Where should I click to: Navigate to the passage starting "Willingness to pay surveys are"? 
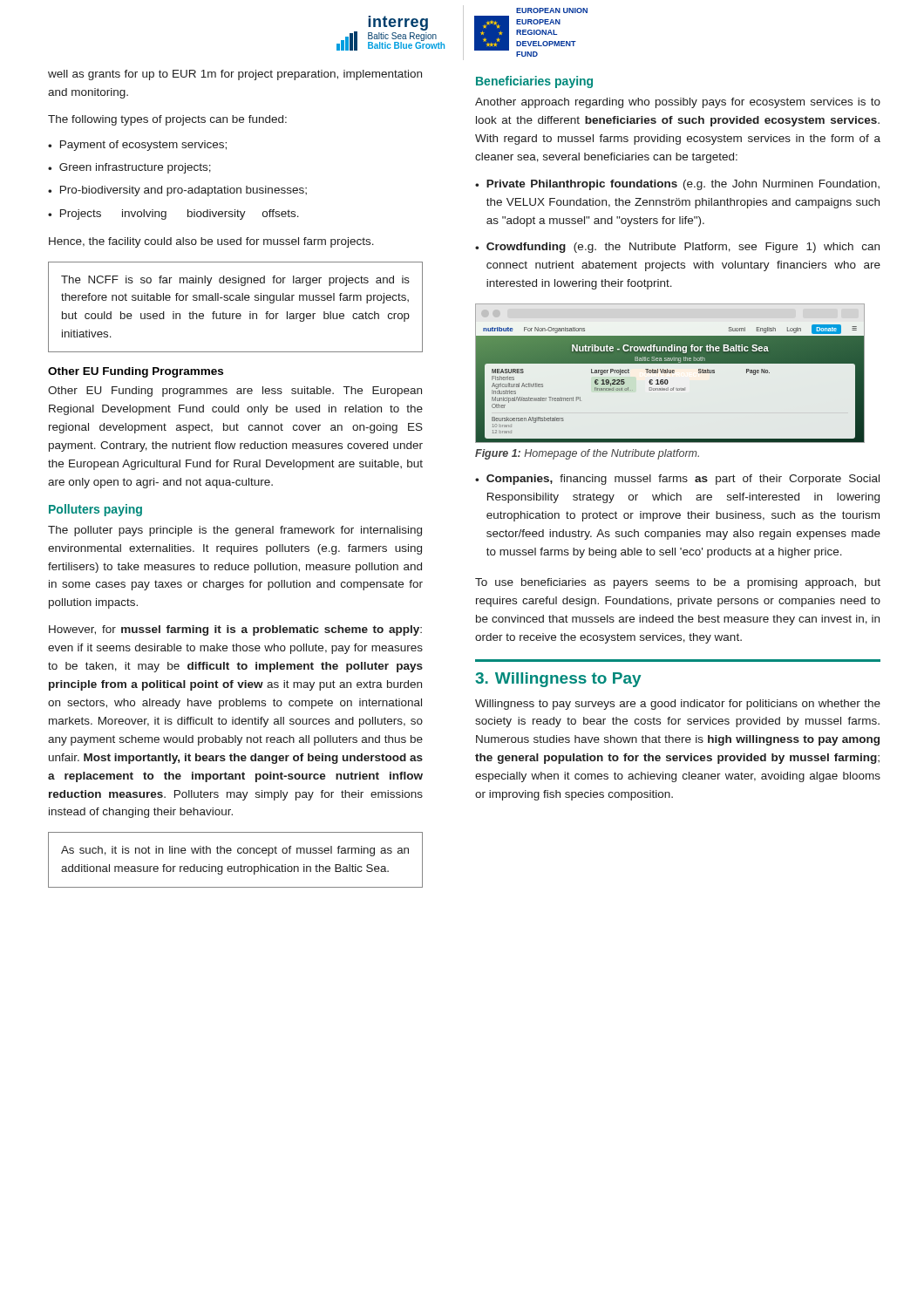point(678,748)
